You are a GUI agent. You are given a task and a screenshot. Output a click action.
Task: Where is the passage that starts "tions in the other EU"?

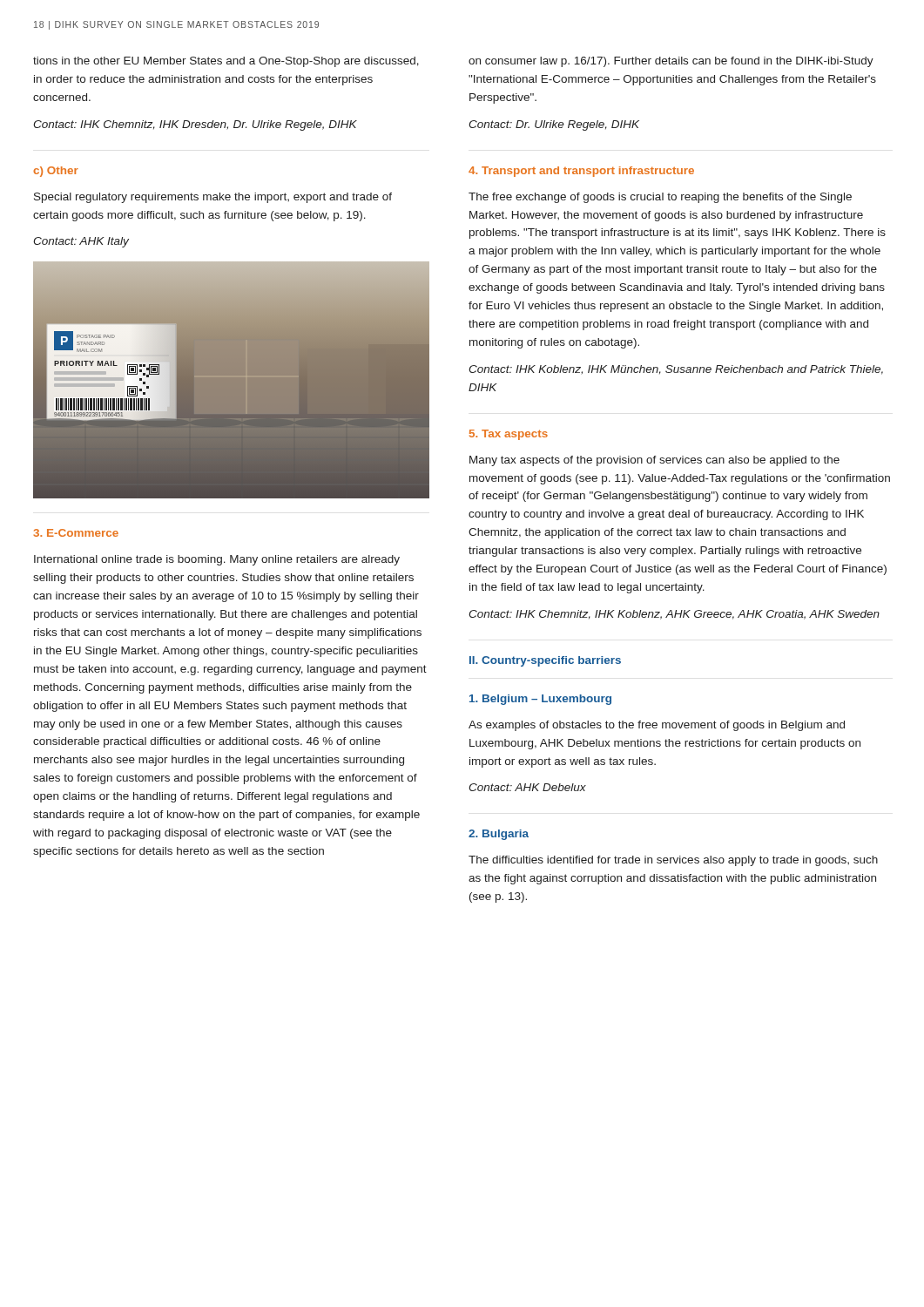(226, 79)
